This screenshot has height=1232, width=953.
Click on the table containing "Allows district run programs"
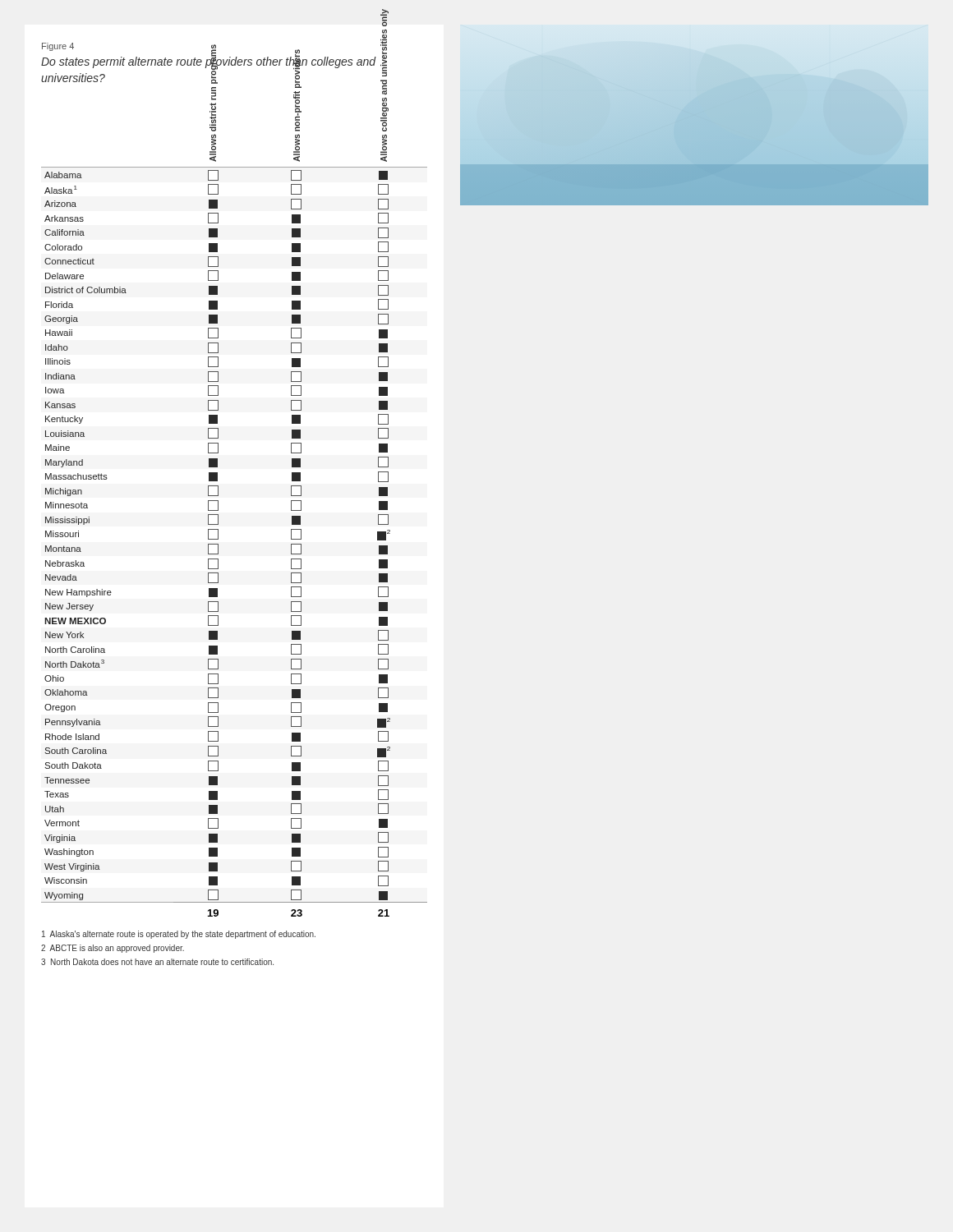[x=234, y=507]
